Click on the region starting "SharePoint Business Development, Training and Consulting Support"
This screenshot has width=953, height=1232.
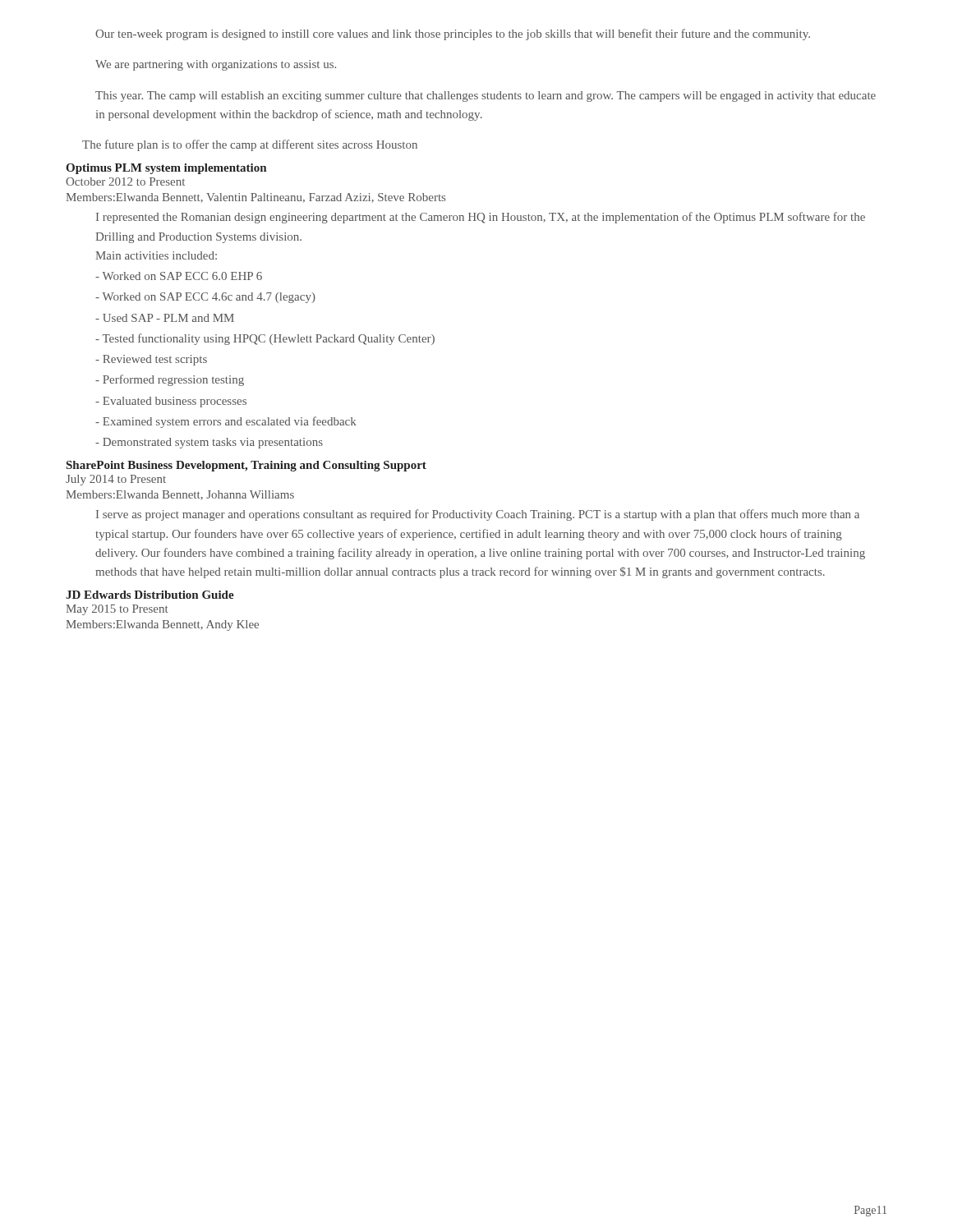pyautogui.click(x=246, y=465)
